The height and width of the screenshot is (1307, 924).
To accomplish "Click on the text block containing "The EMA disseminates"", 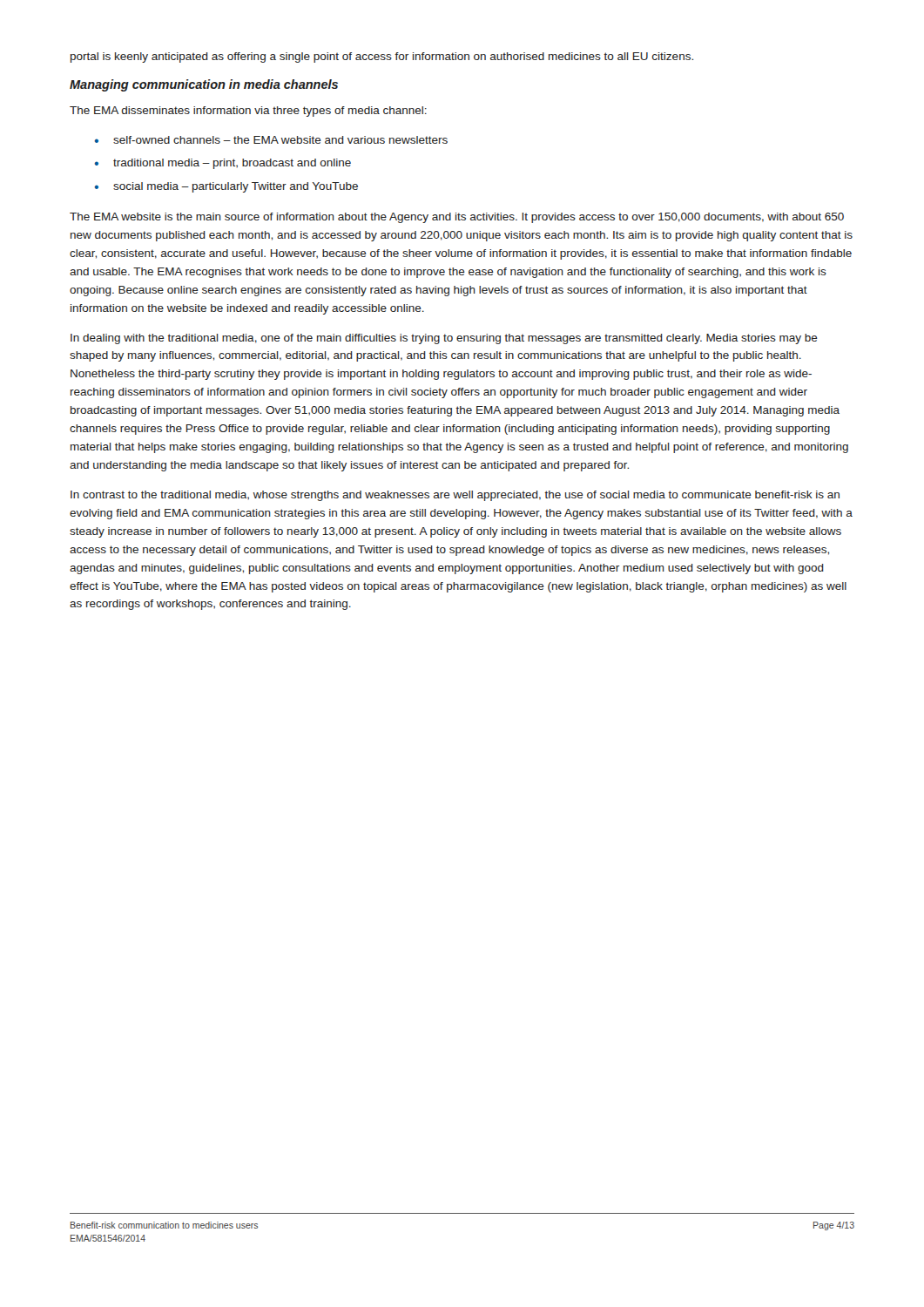I will click(x=248, y=110).
